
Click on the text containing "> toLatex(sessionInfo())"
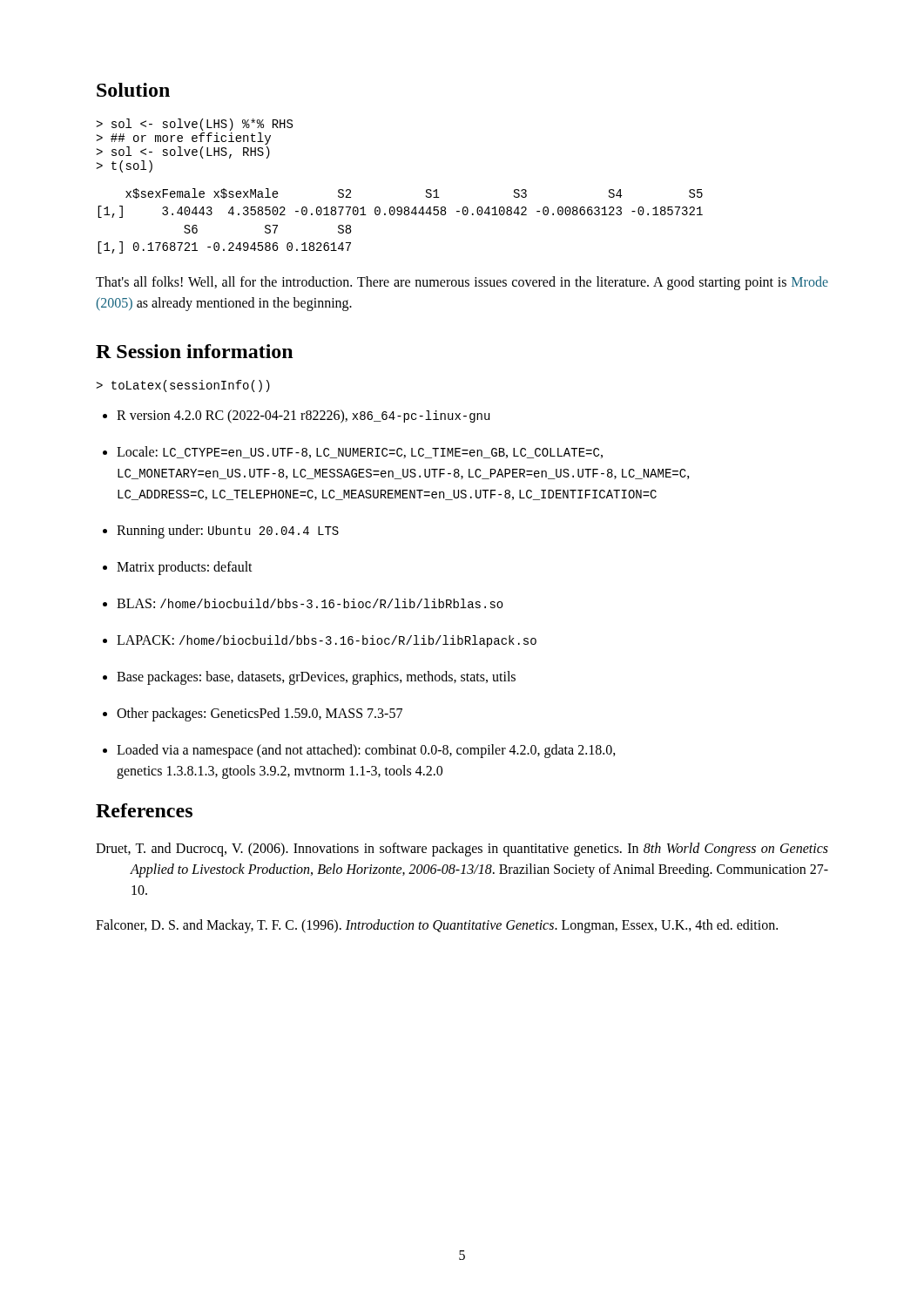pyautogui.click(x=183, y=386)
